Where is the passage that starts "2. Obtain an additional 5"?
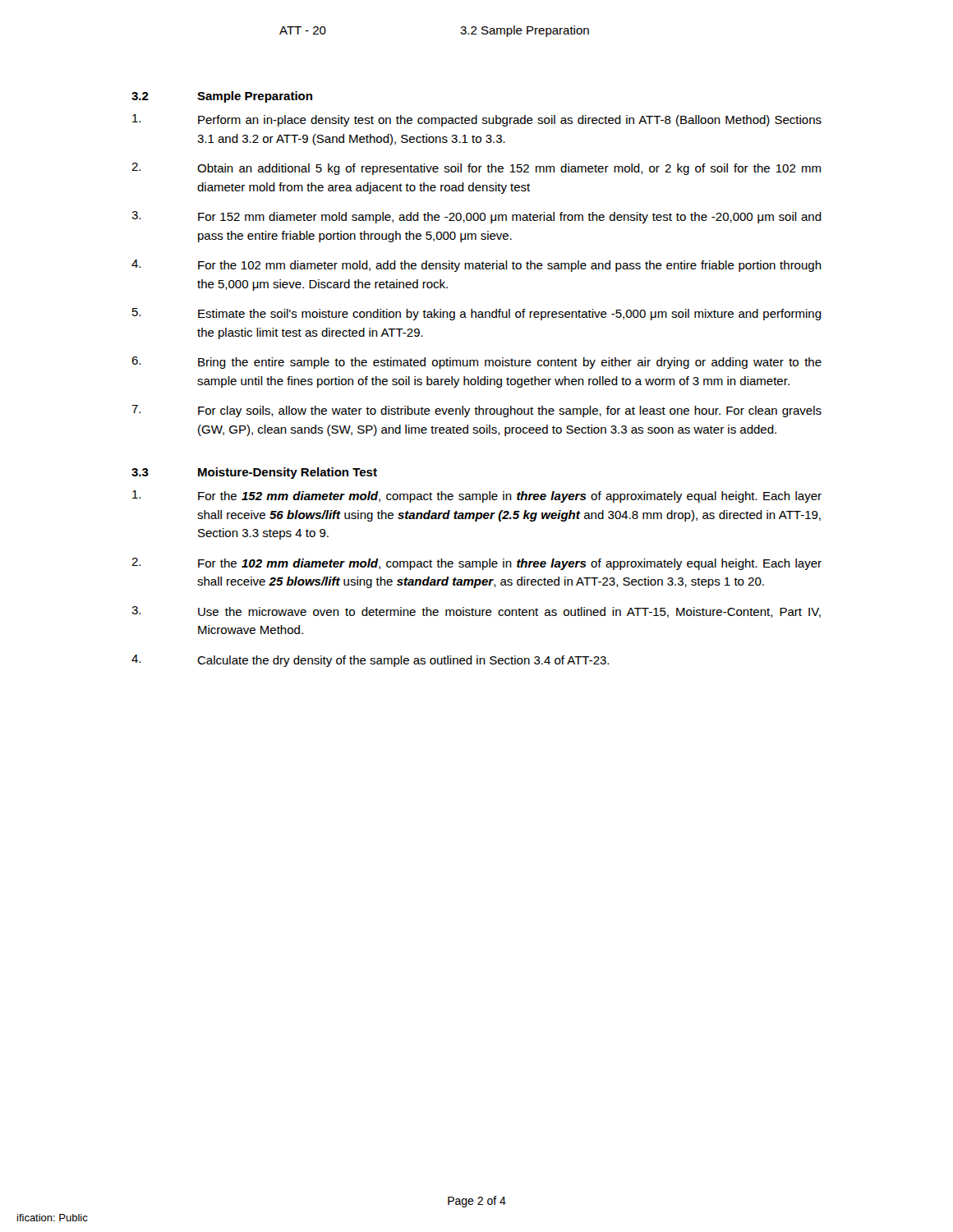The width and height of the screenshot is (953, 1232). (476, 178)
